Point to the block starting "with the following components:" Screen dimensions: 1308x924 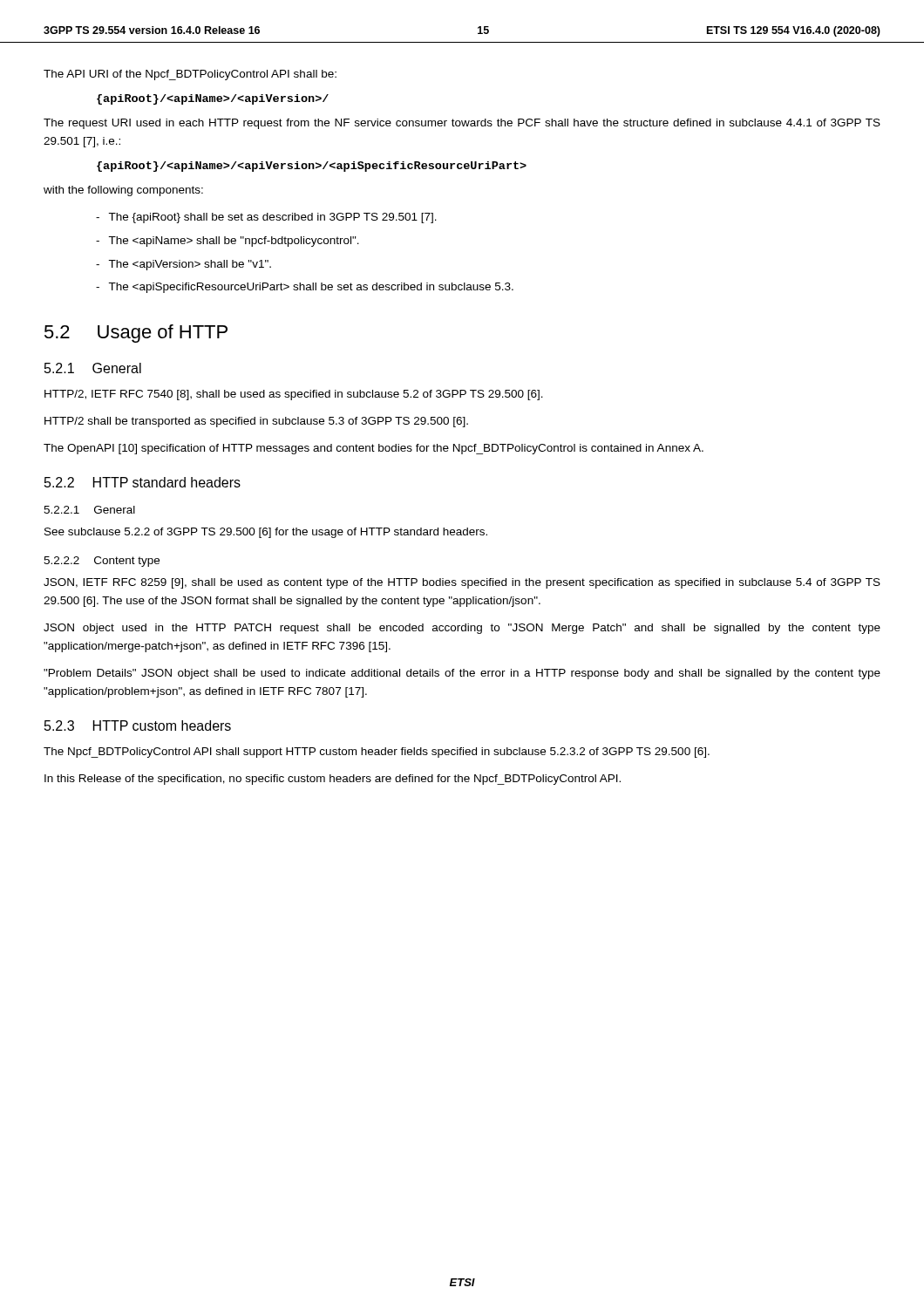tap(124, 189)
